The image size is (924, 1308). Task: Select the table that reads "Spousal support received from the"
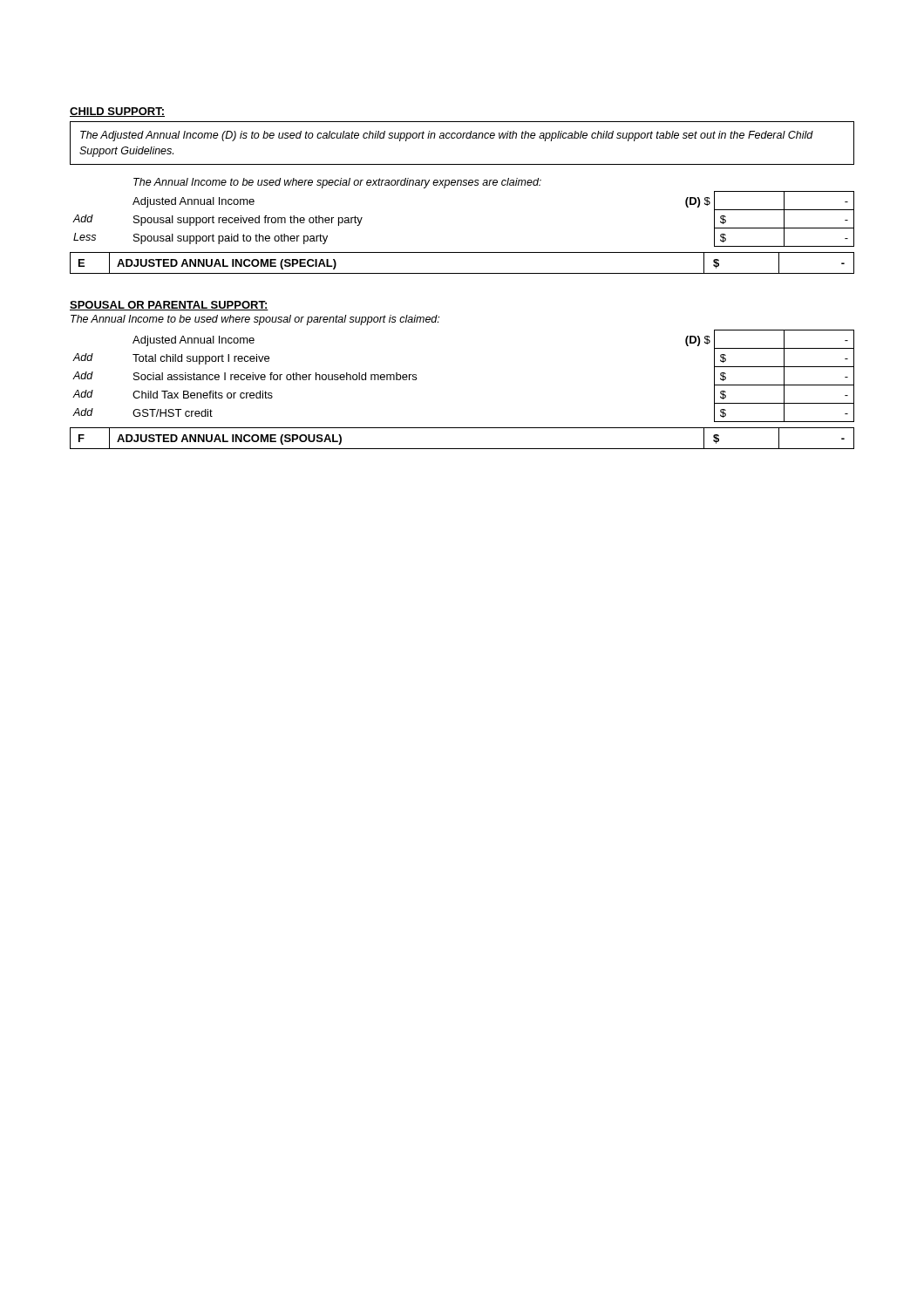click(x=462, y=224)
